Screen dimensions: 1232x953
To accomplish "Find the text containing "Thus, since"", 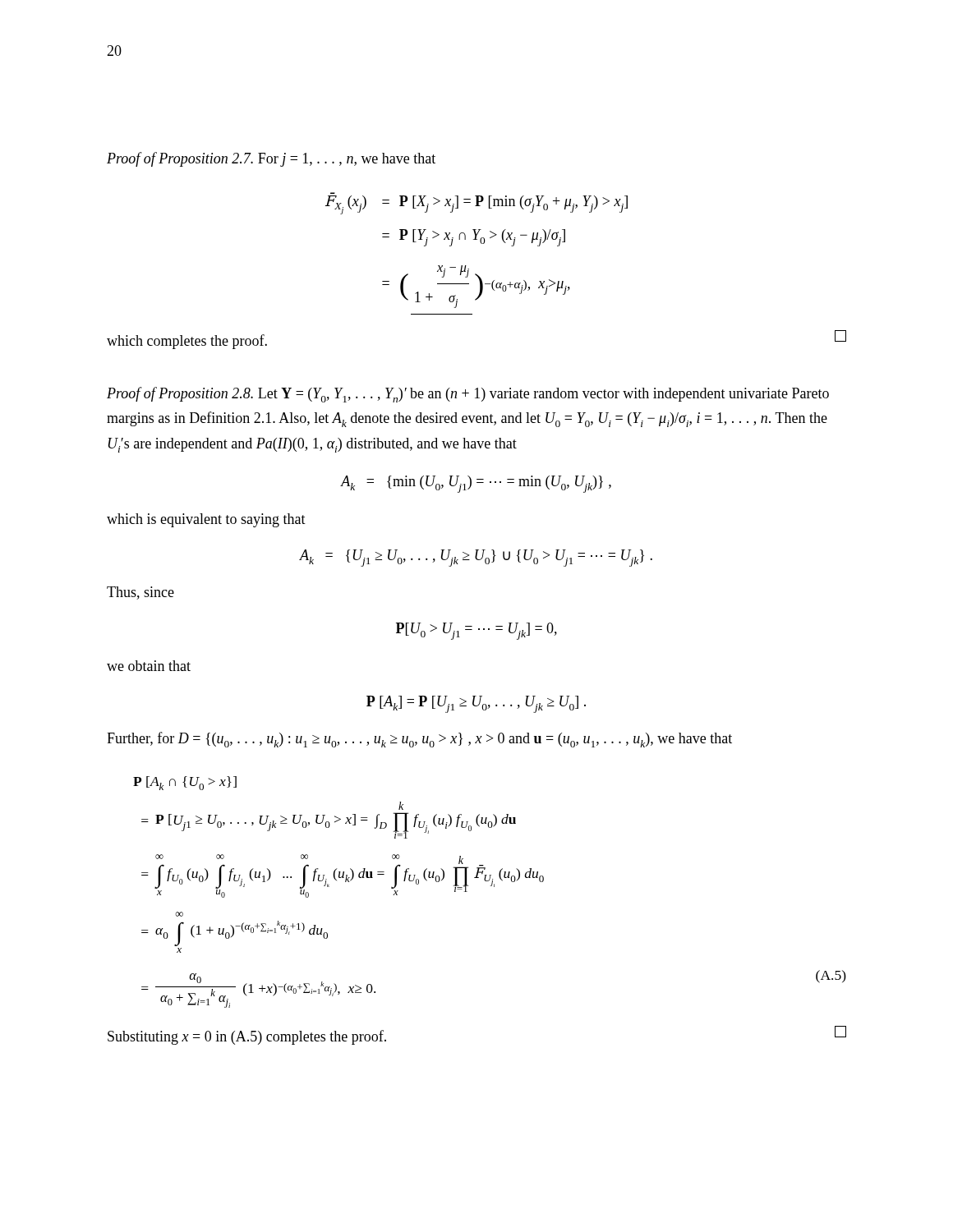I will click(140, 593).
